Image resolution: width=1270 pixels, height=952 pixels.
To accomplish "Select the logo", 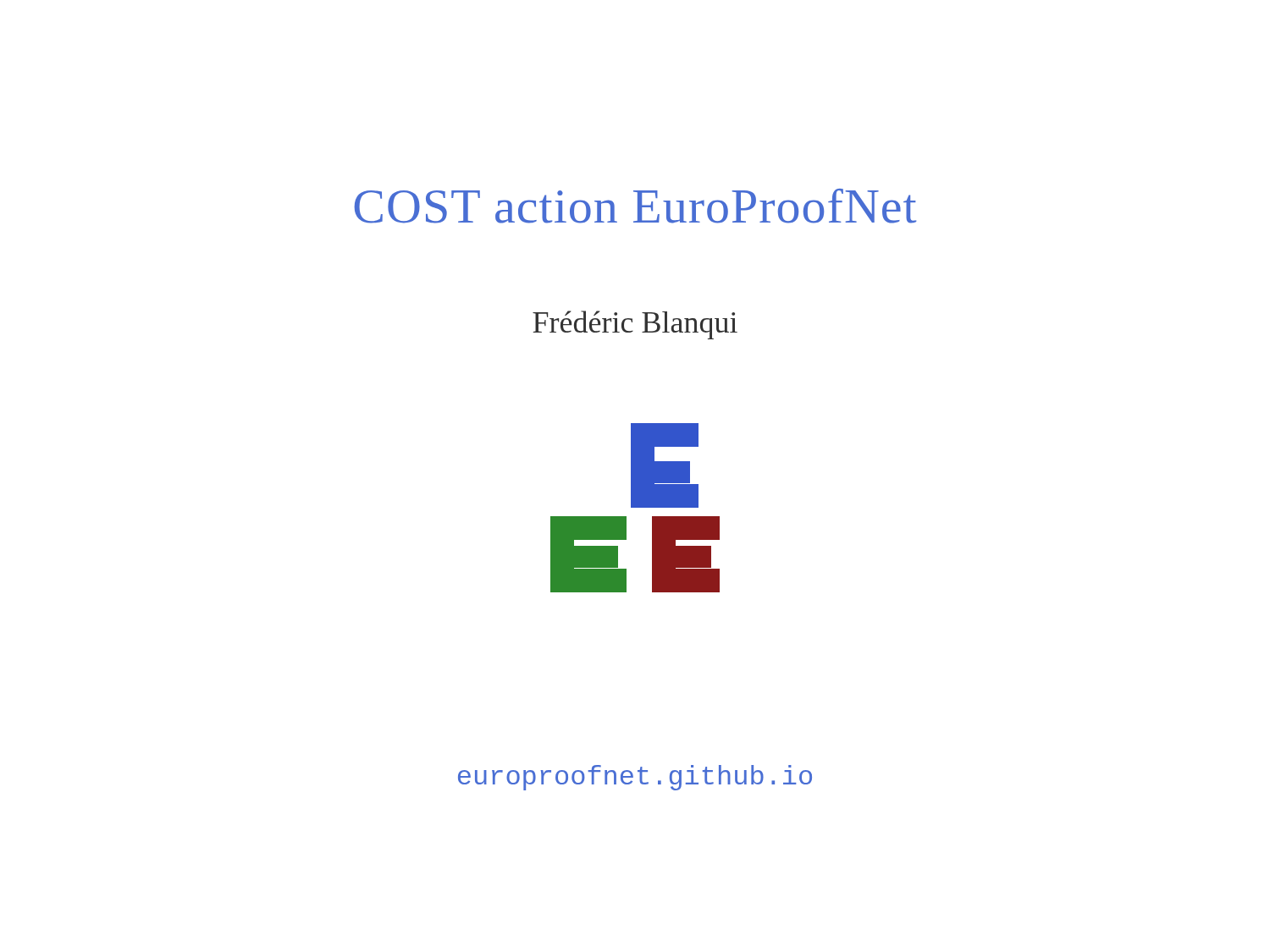I will click(635, 508).
